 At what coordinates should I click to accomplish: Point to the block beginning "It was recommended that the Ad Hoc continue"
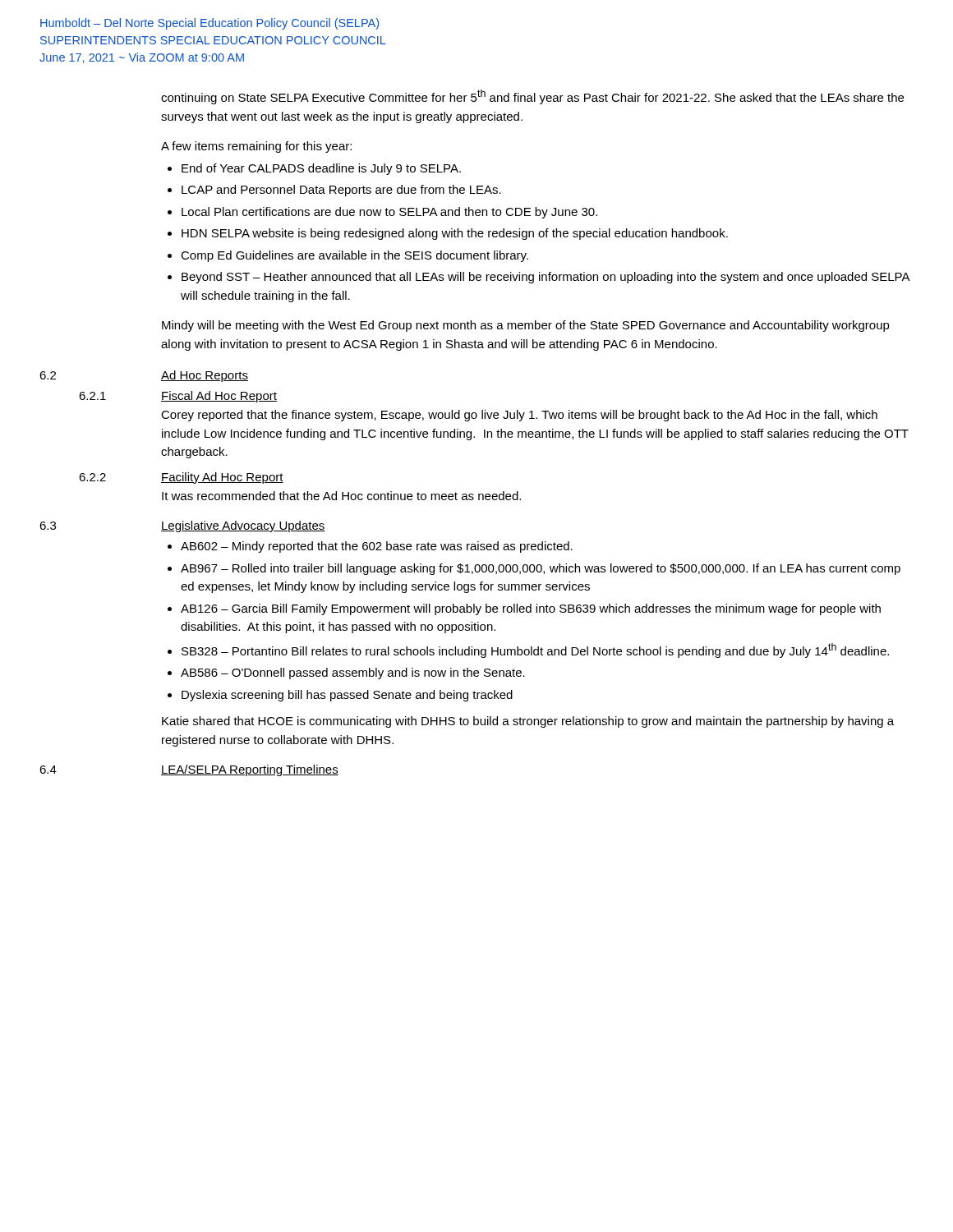coord(342,495)
